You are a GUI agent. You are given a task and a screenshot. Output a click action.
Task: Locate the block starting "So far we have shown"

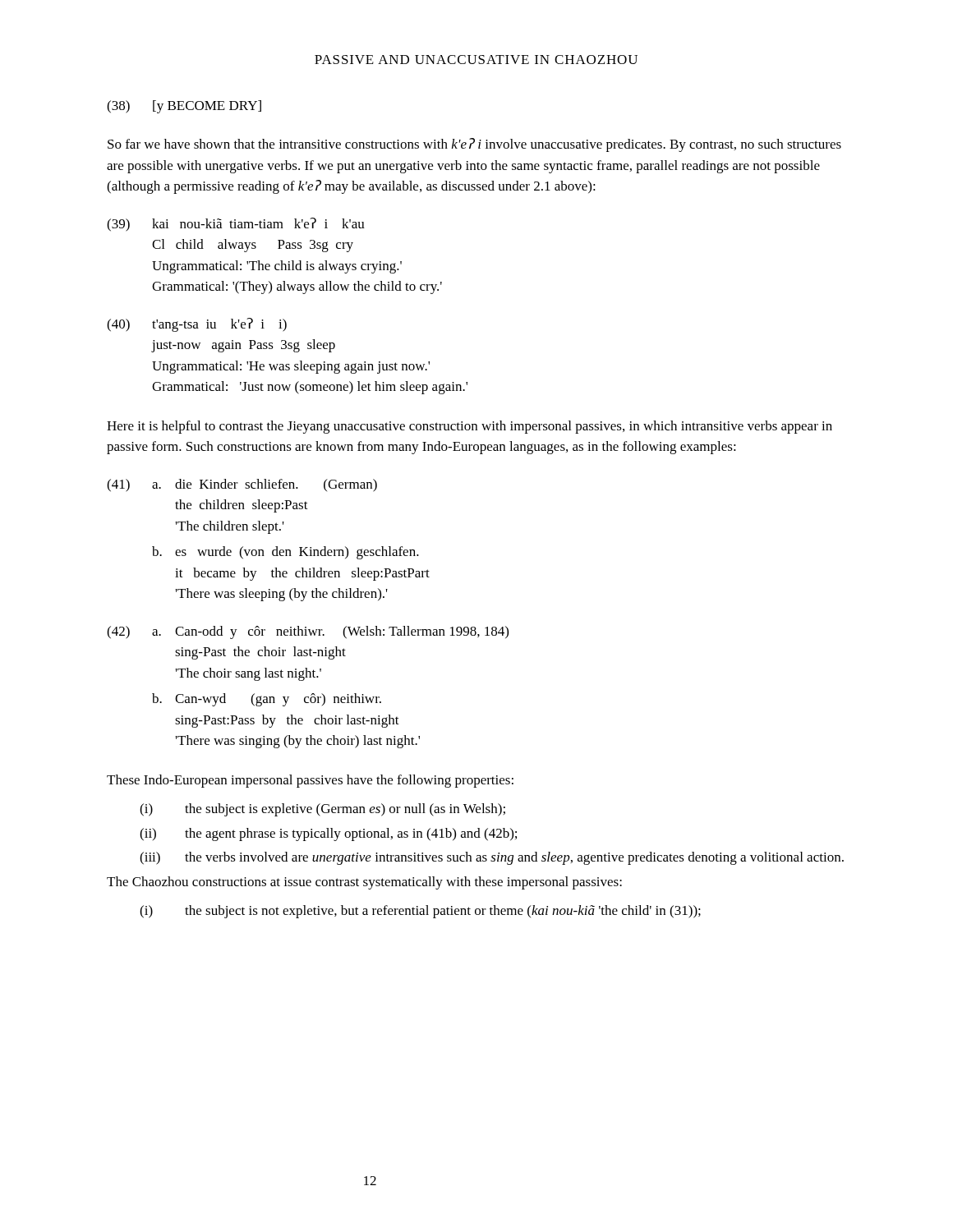click(474, 165)
